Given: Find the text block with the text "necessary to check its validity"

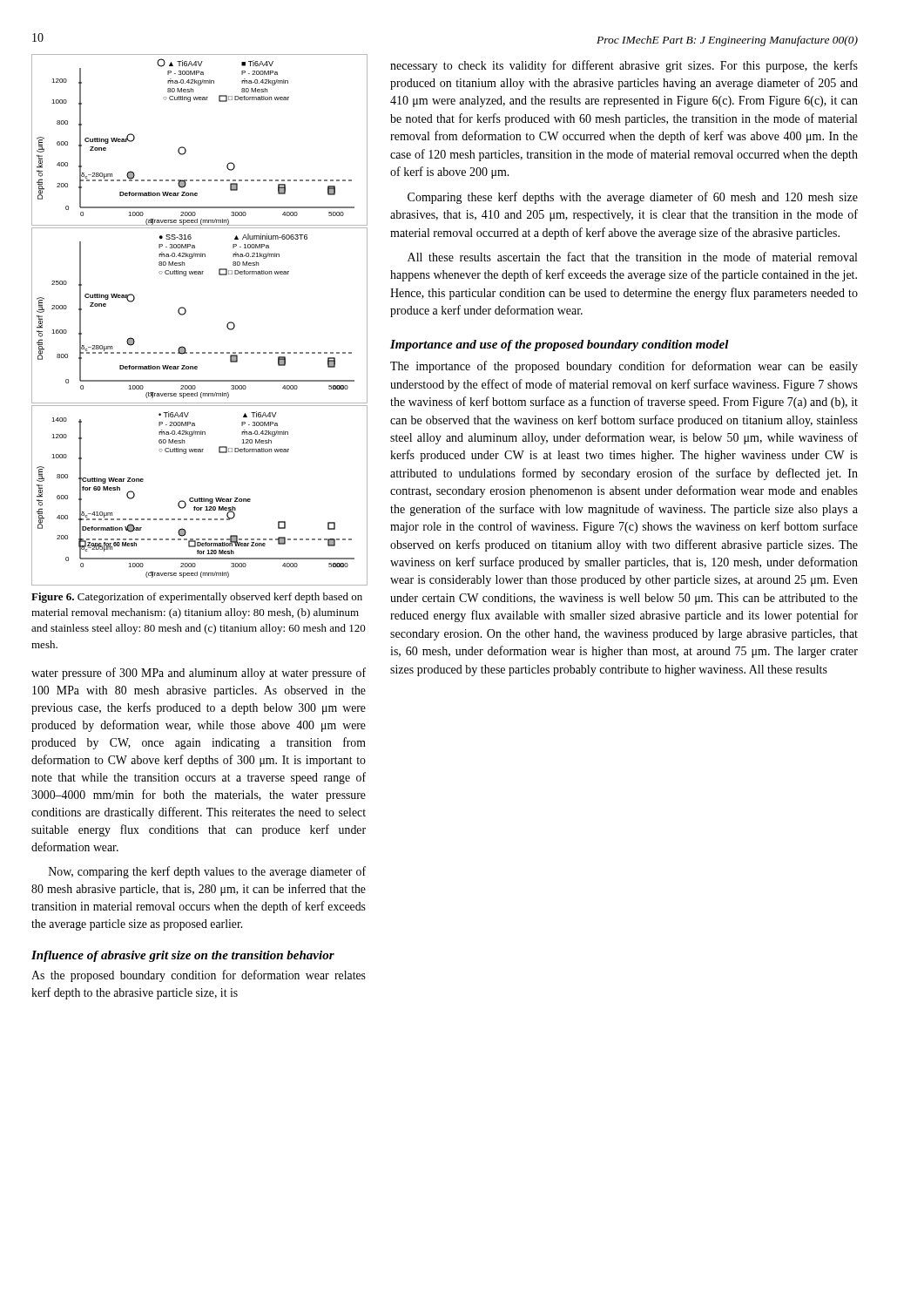Looking at the screenshot, I should click(624, 189).
